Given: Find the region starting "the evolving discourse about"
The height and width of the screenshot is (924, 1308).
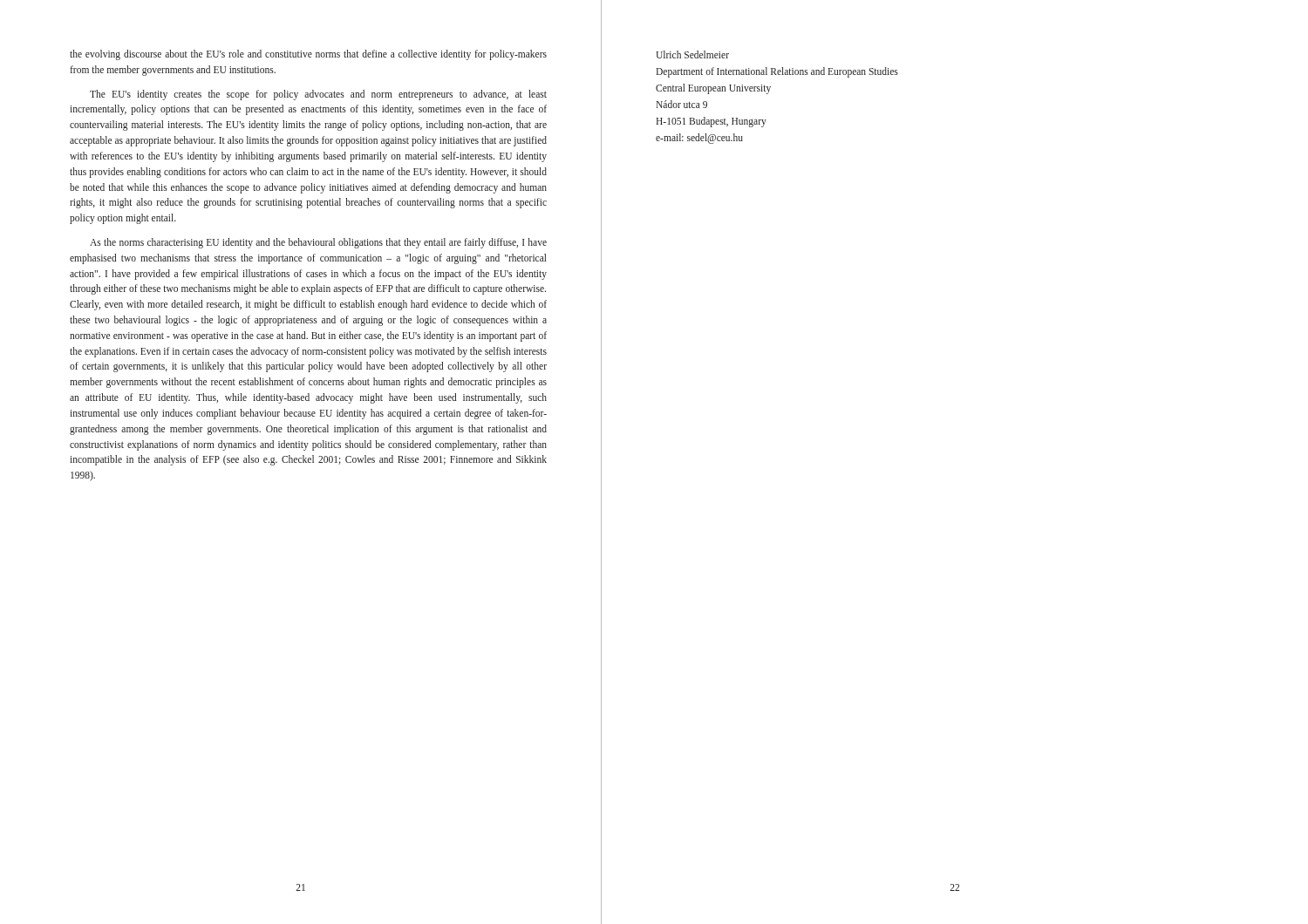Looking at the screenshot, I should coord(308,265).
